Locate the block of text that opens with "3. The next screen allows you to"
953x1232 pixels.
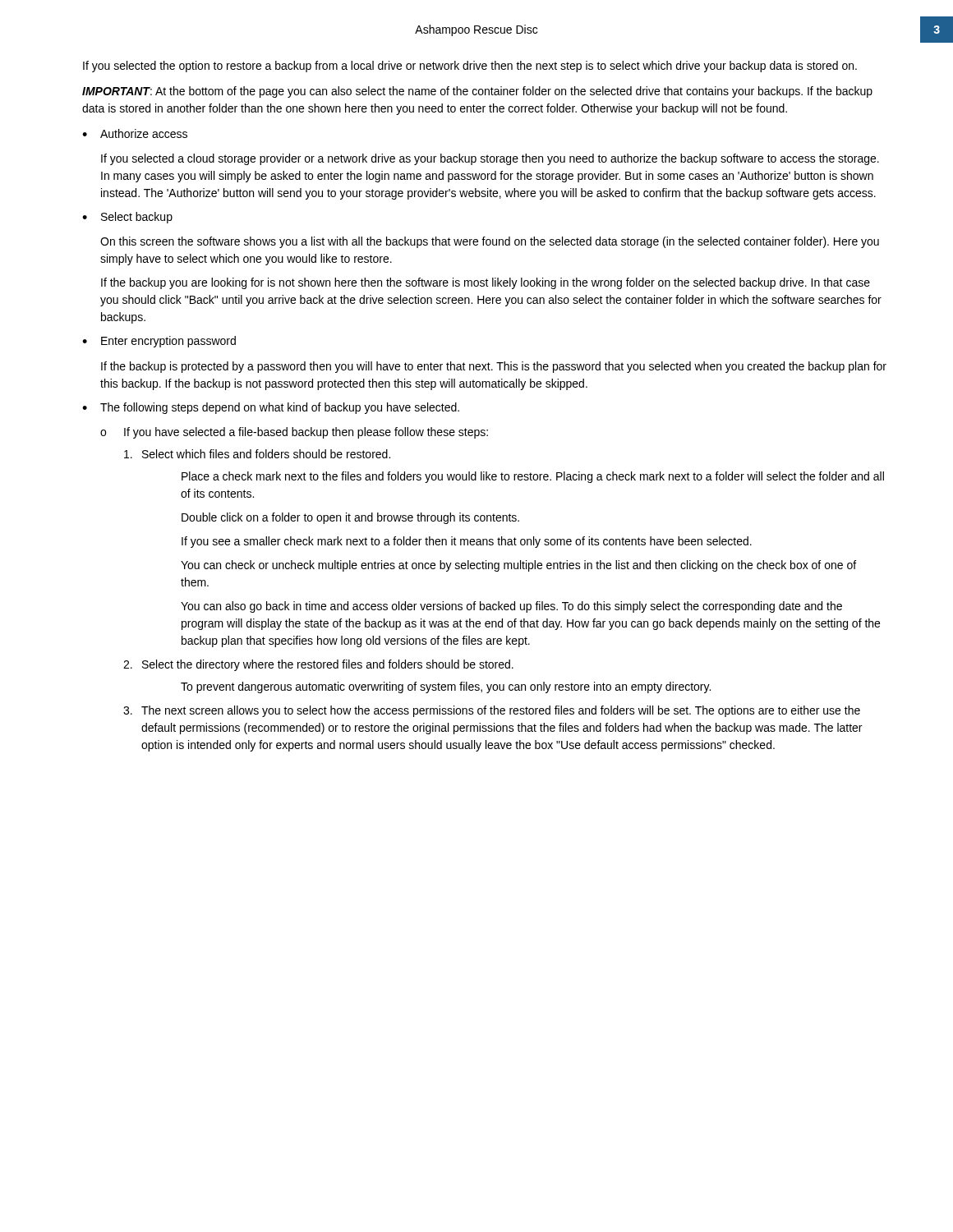(505, 728)
